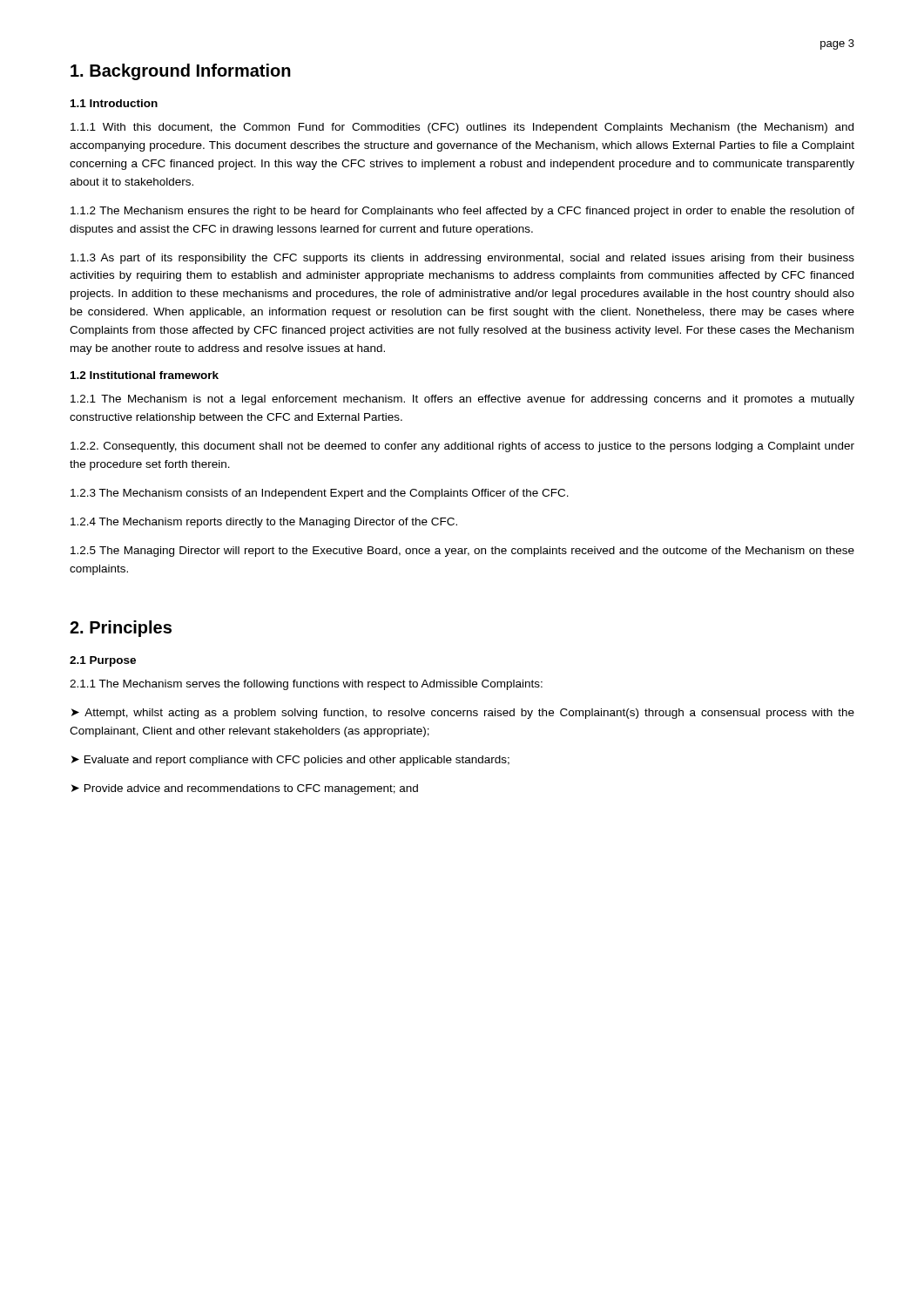Find the text starting "1.3 As part of its responsibility the CFC"

[462, 303]
